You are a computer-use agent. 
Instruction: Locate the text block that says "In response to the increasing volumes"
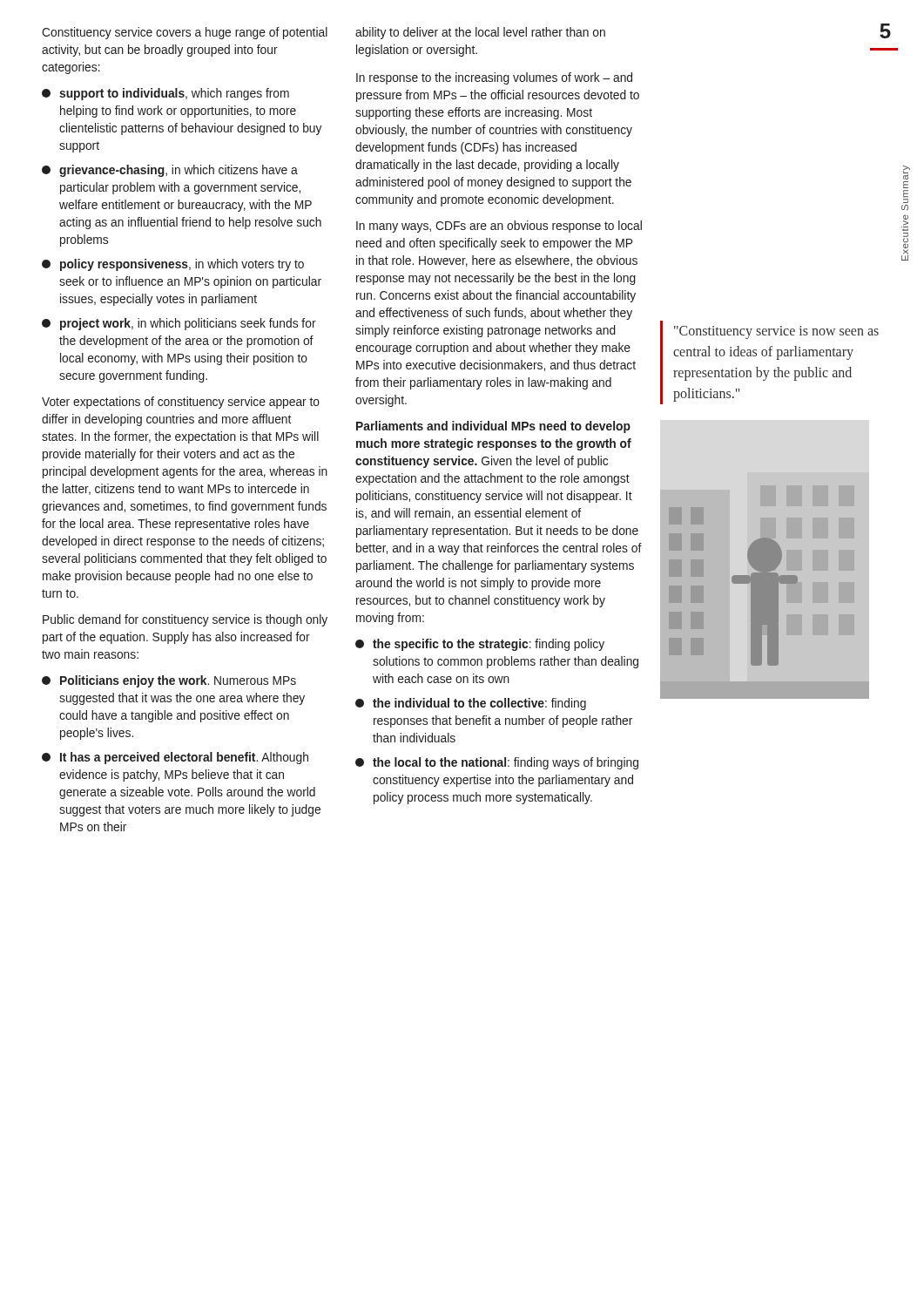coord(499,139)
